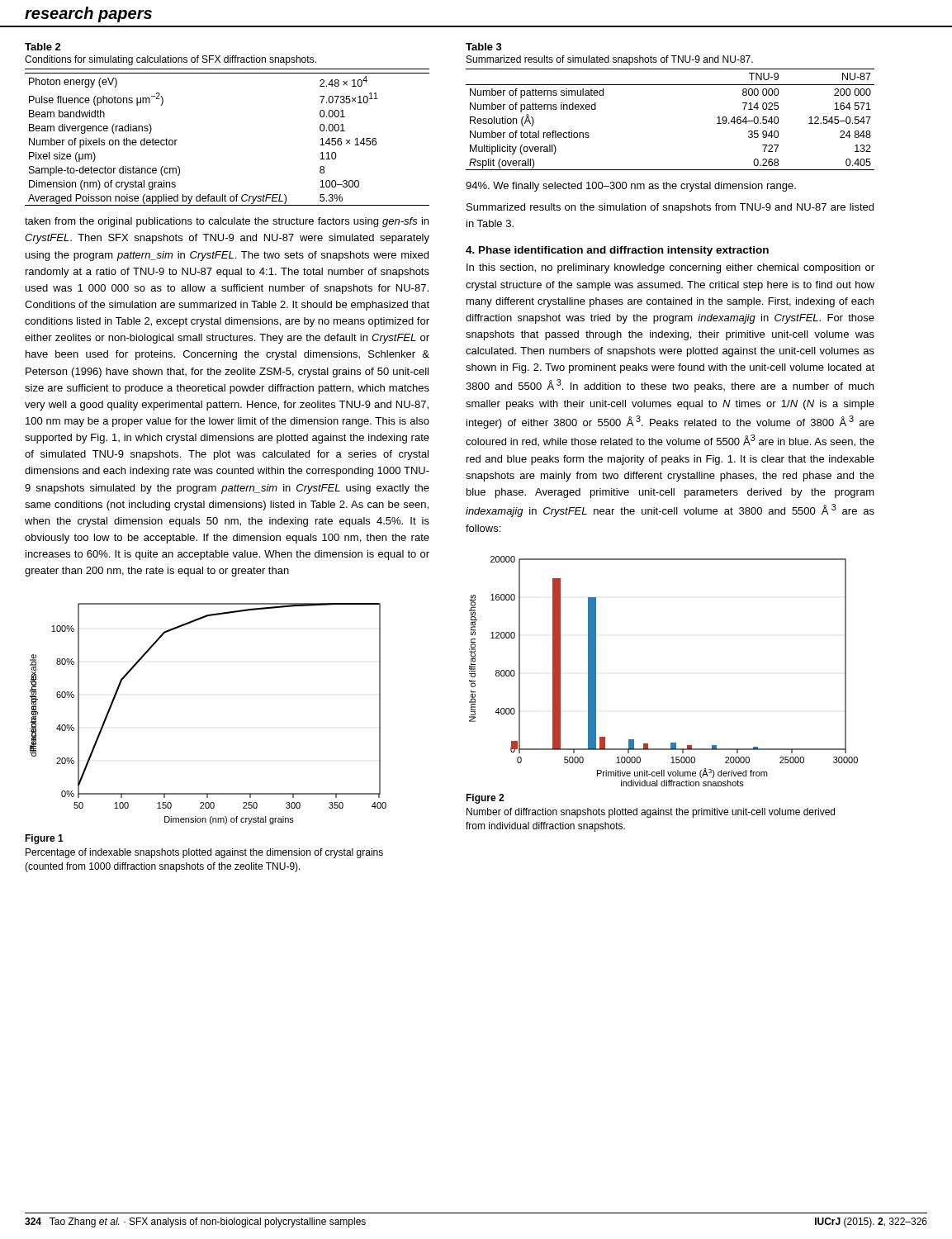Click on the line chart
This screenshot has height=1239, width=952.
(x=227, y=709)
